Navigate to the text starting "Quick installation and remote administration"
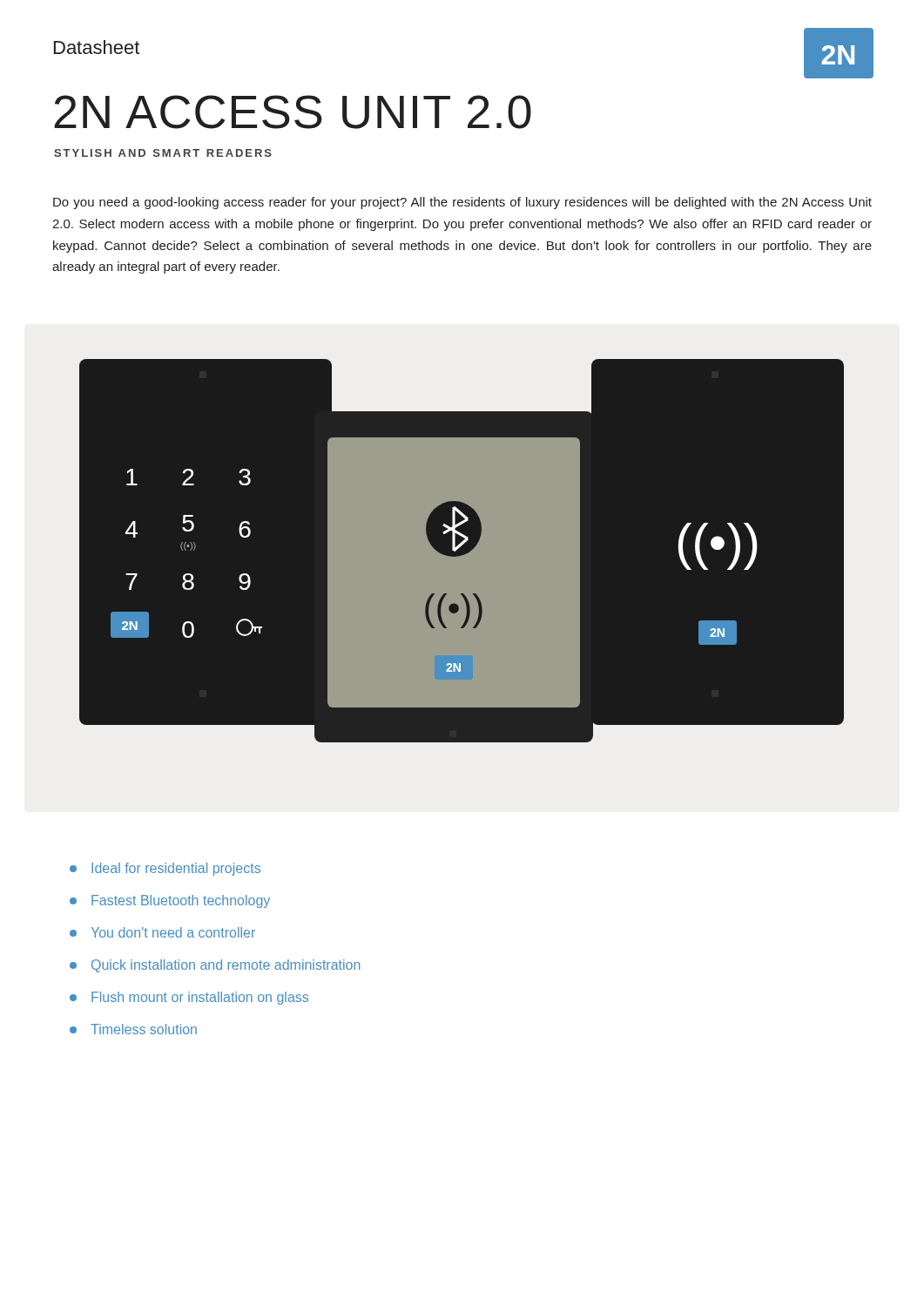Screen dimensions: 1307x924 pos(215,965)
